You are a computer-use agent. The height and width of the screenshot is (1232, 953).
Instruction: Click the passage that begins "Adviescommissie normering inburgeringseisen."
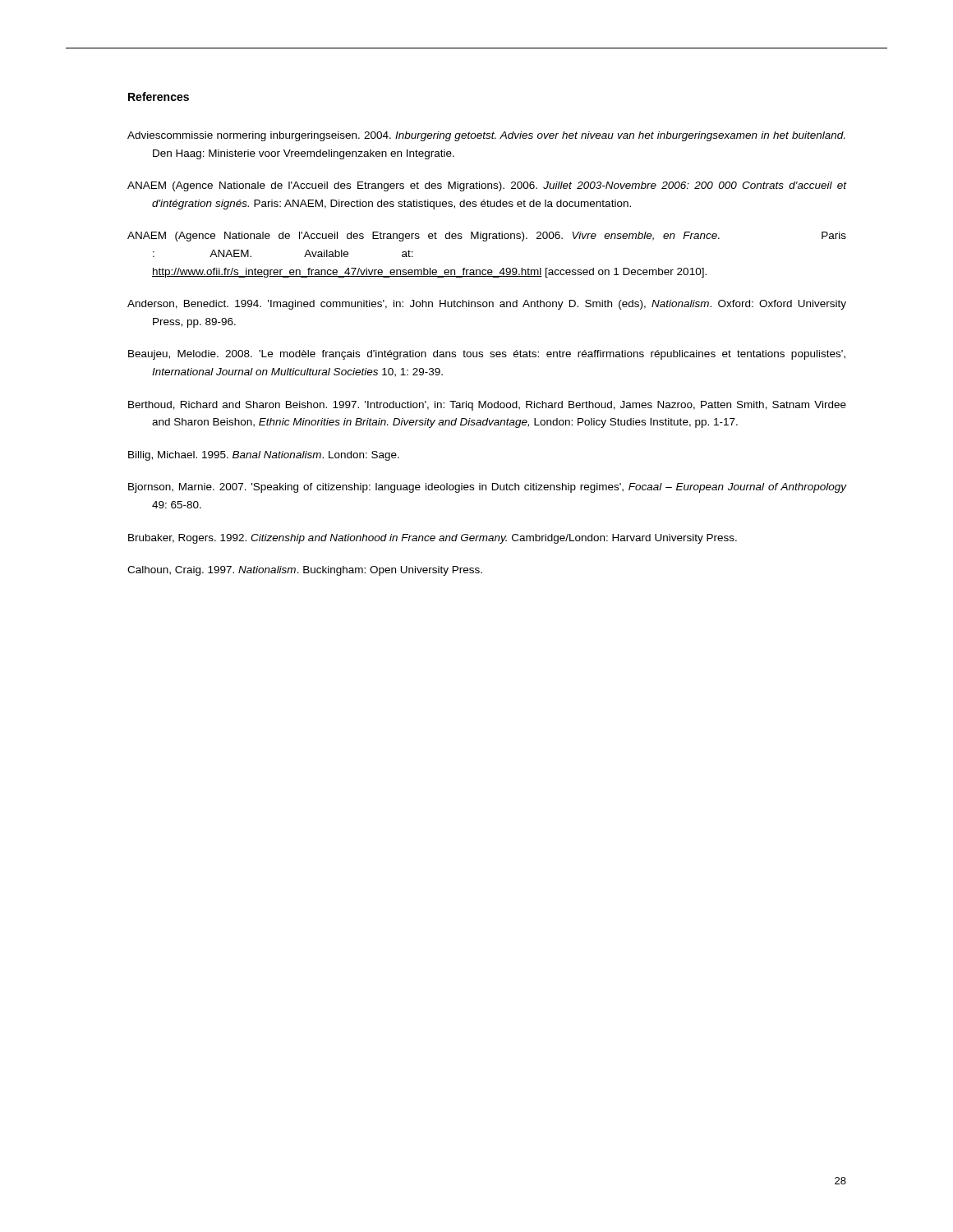[x=487, y=144]
